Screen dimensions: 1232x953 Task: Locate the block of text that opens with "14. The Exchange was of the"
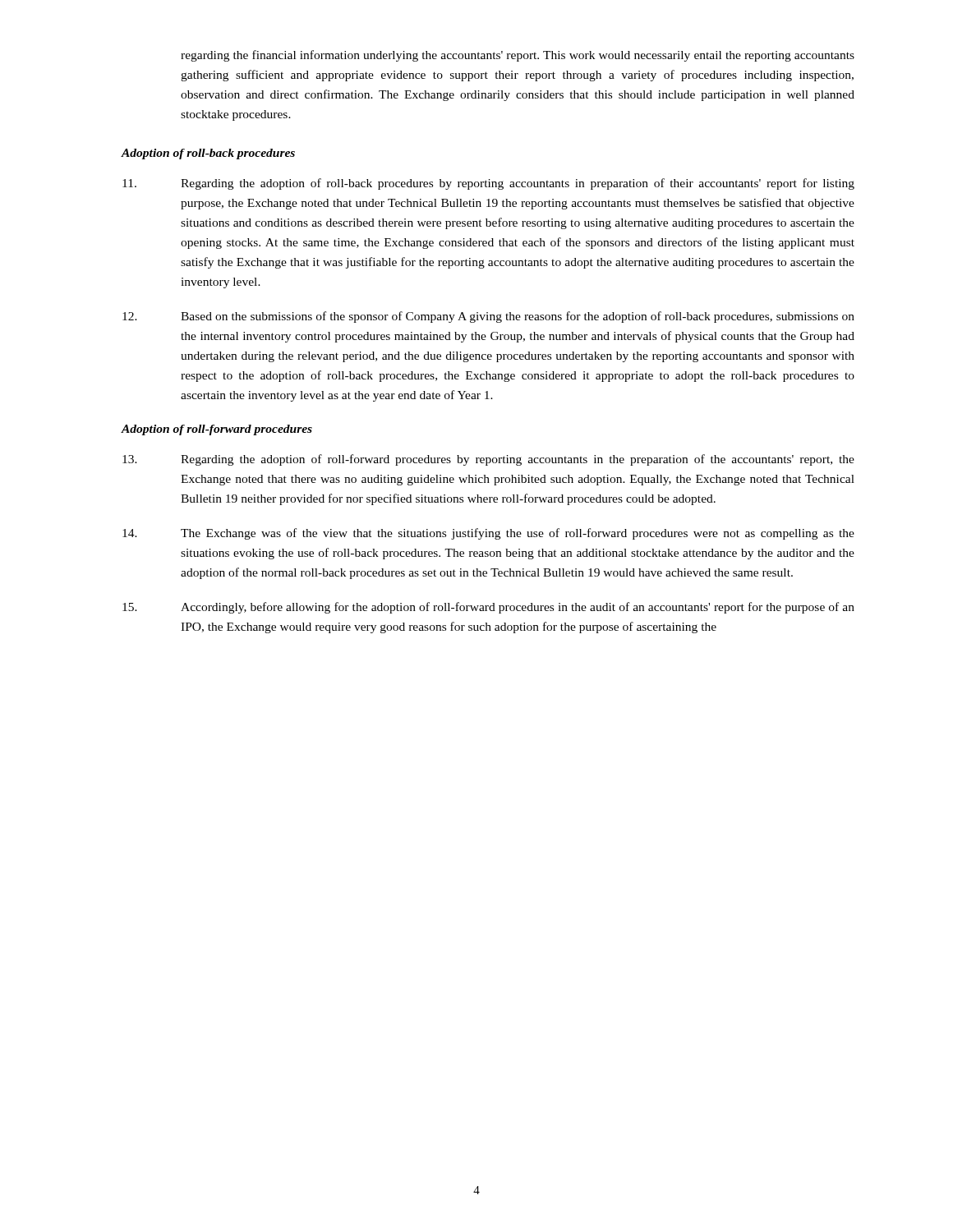click(x=488, y=552)
